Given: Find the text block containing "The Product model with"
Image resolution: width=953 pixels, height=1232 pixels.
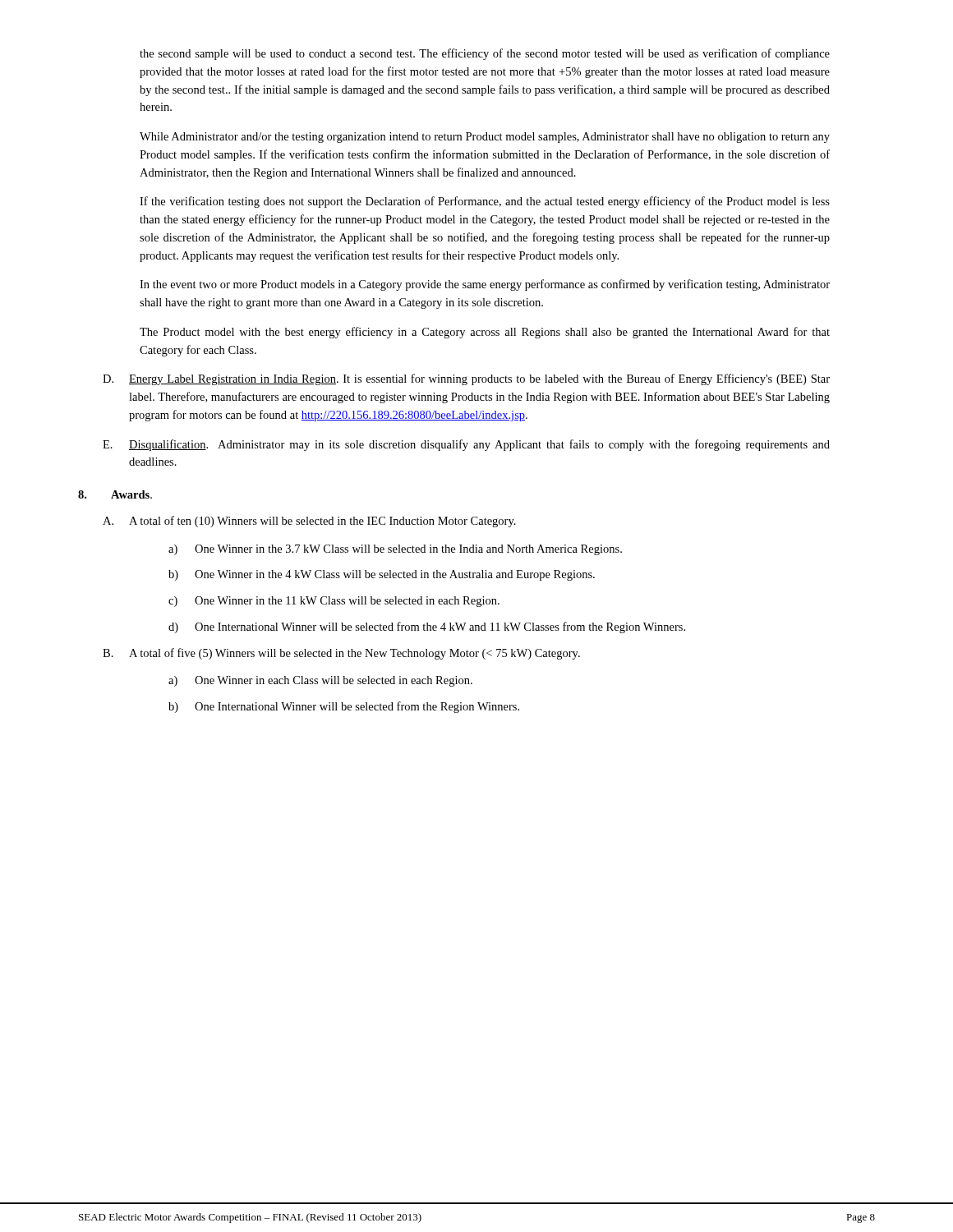Looking at the screenshot, I should click(x=485, y=341).
